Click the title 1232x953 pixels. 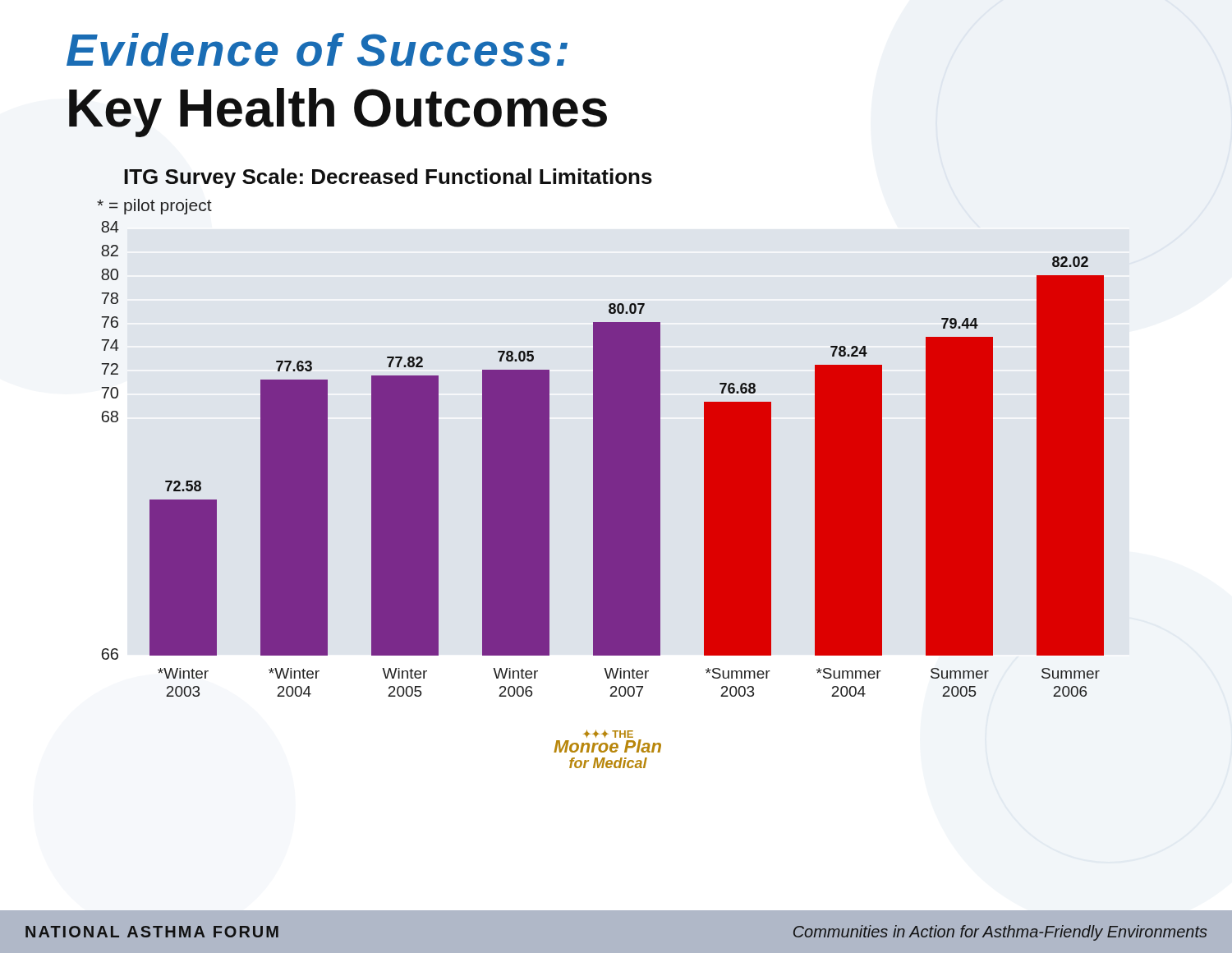(x=337, y=81)
